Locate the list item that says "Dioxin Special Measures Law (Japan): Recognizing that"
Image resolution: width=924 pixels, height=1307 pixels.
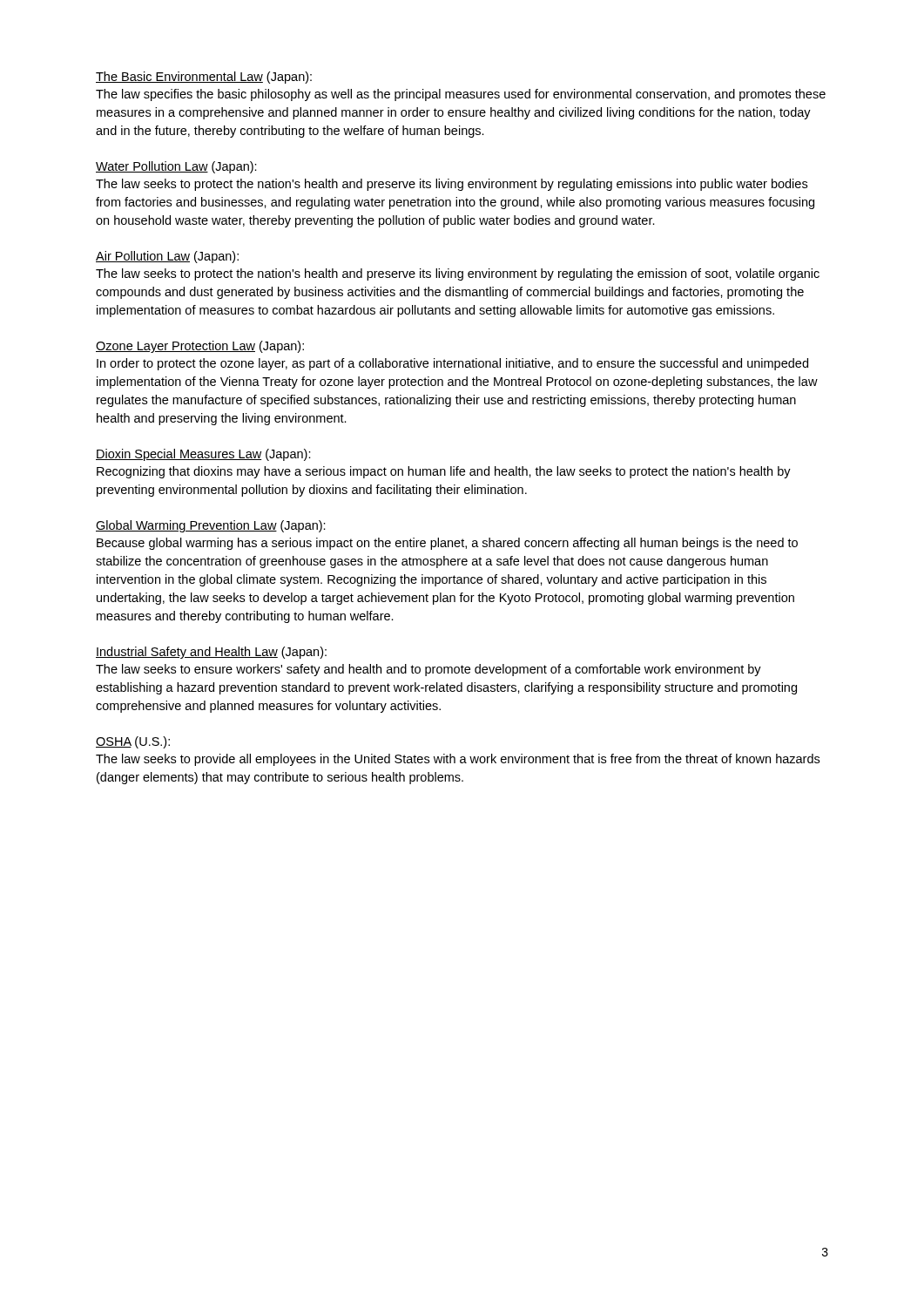click(462, 473)
